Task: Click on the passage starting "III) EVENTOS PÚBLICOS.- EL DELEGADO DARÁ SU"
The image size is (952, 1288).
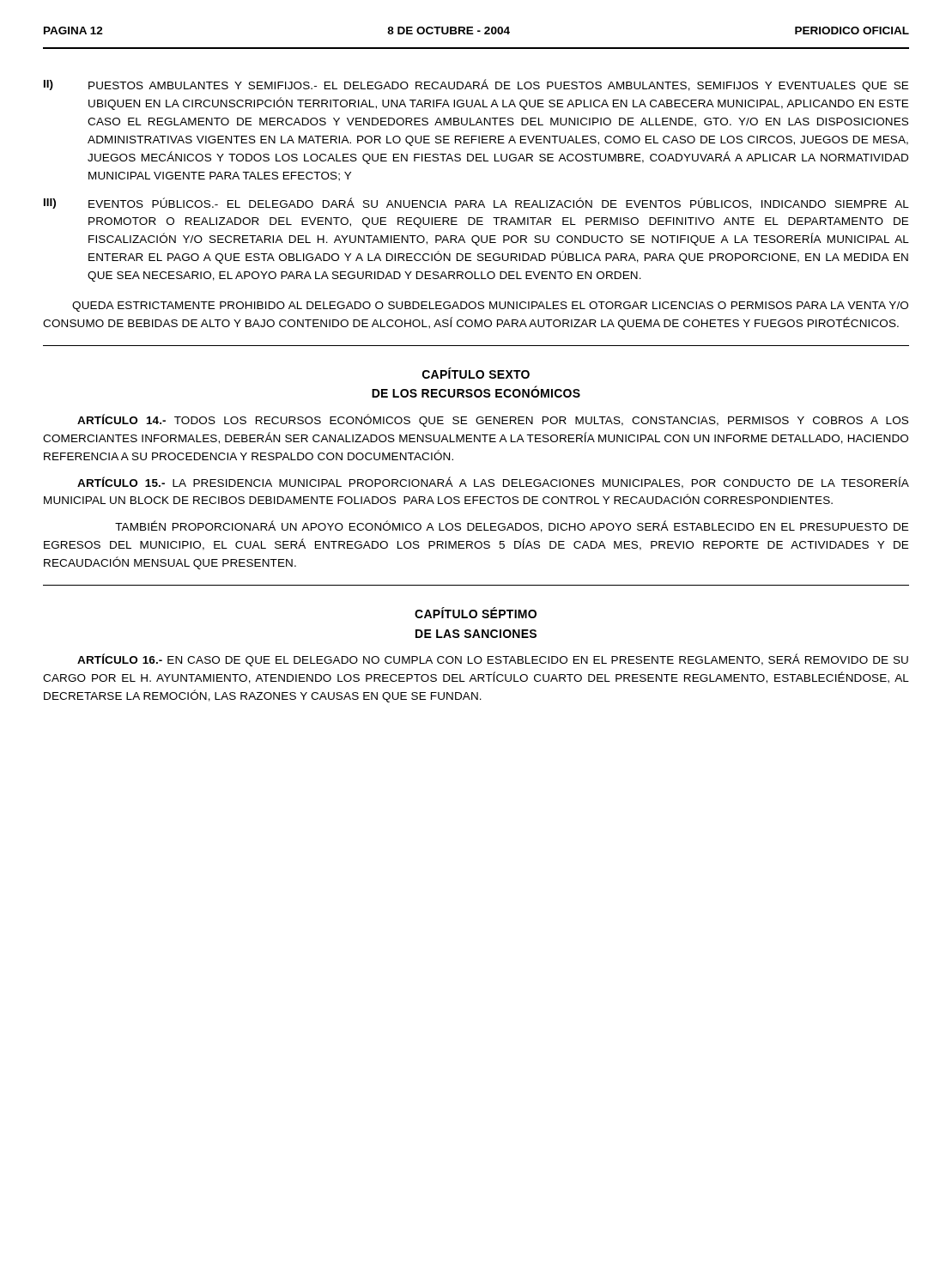Action: (x=476, y=240)
